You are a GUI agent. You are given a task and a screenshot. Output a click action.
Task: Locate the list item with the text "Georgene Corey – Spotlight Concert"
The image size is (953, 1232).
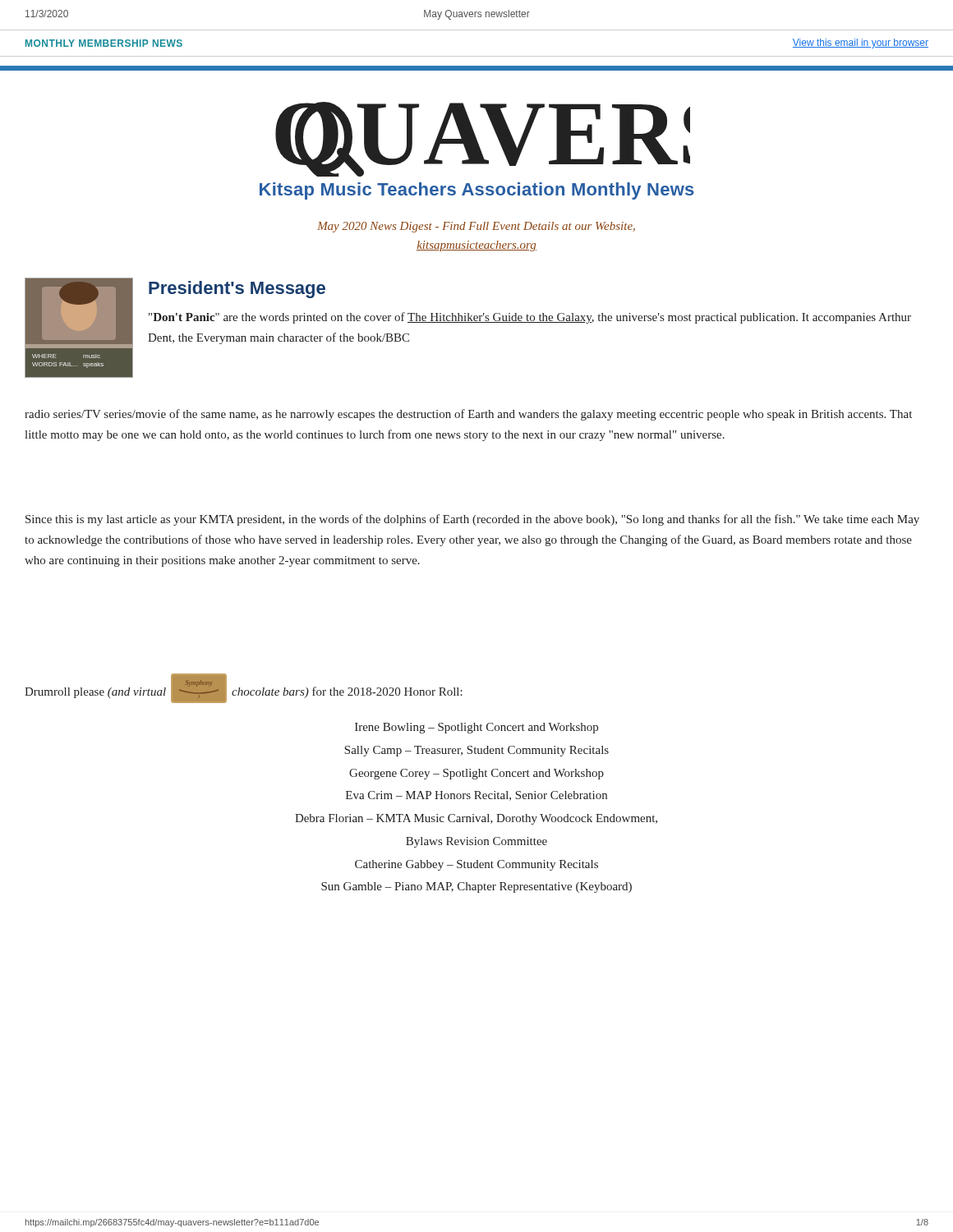point(476,772)
